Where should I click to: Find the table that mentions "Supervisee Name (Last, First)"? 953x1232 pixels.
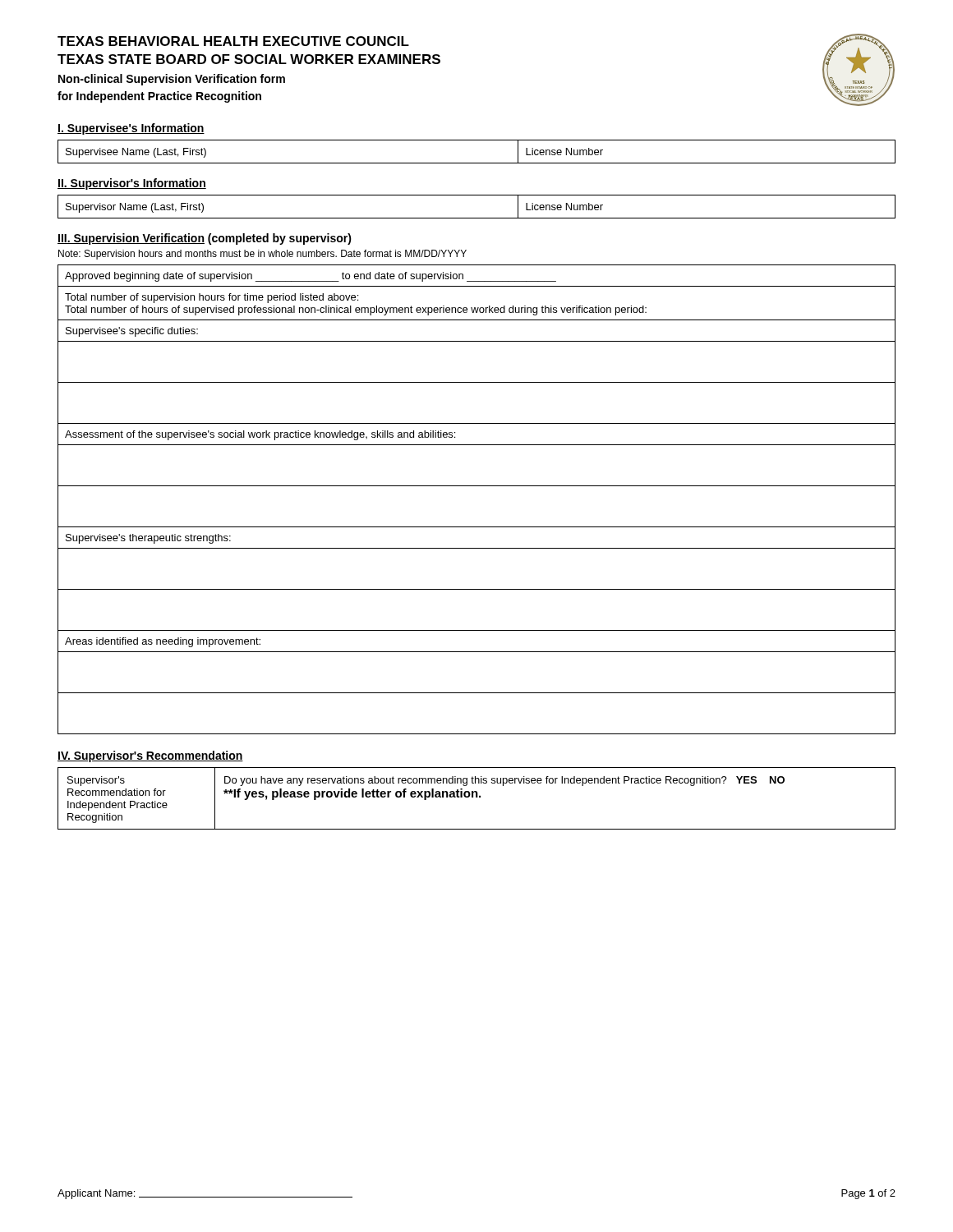pos(476,152)
